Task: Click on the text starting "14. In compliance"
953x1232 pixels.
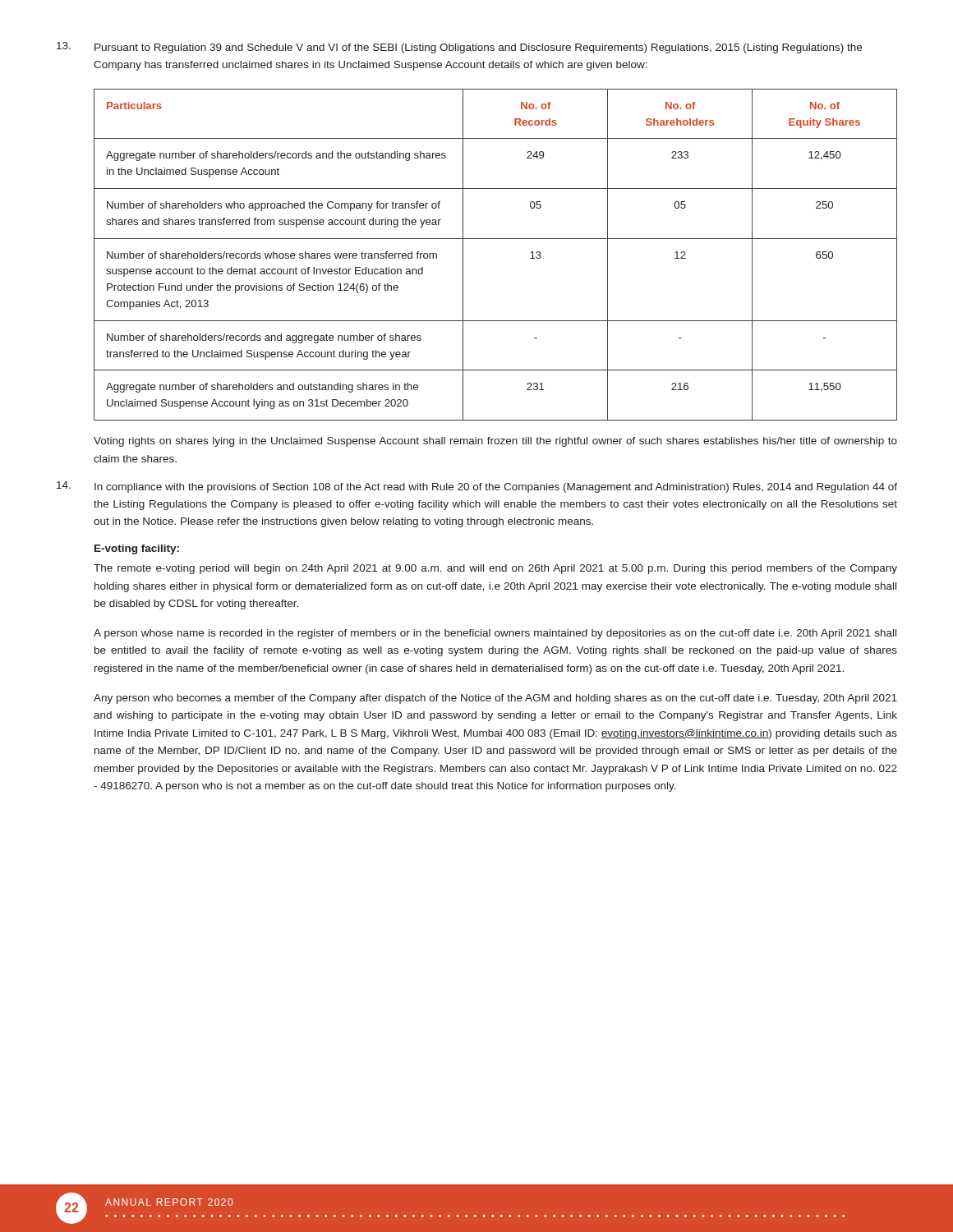Action: click(476, 505)
